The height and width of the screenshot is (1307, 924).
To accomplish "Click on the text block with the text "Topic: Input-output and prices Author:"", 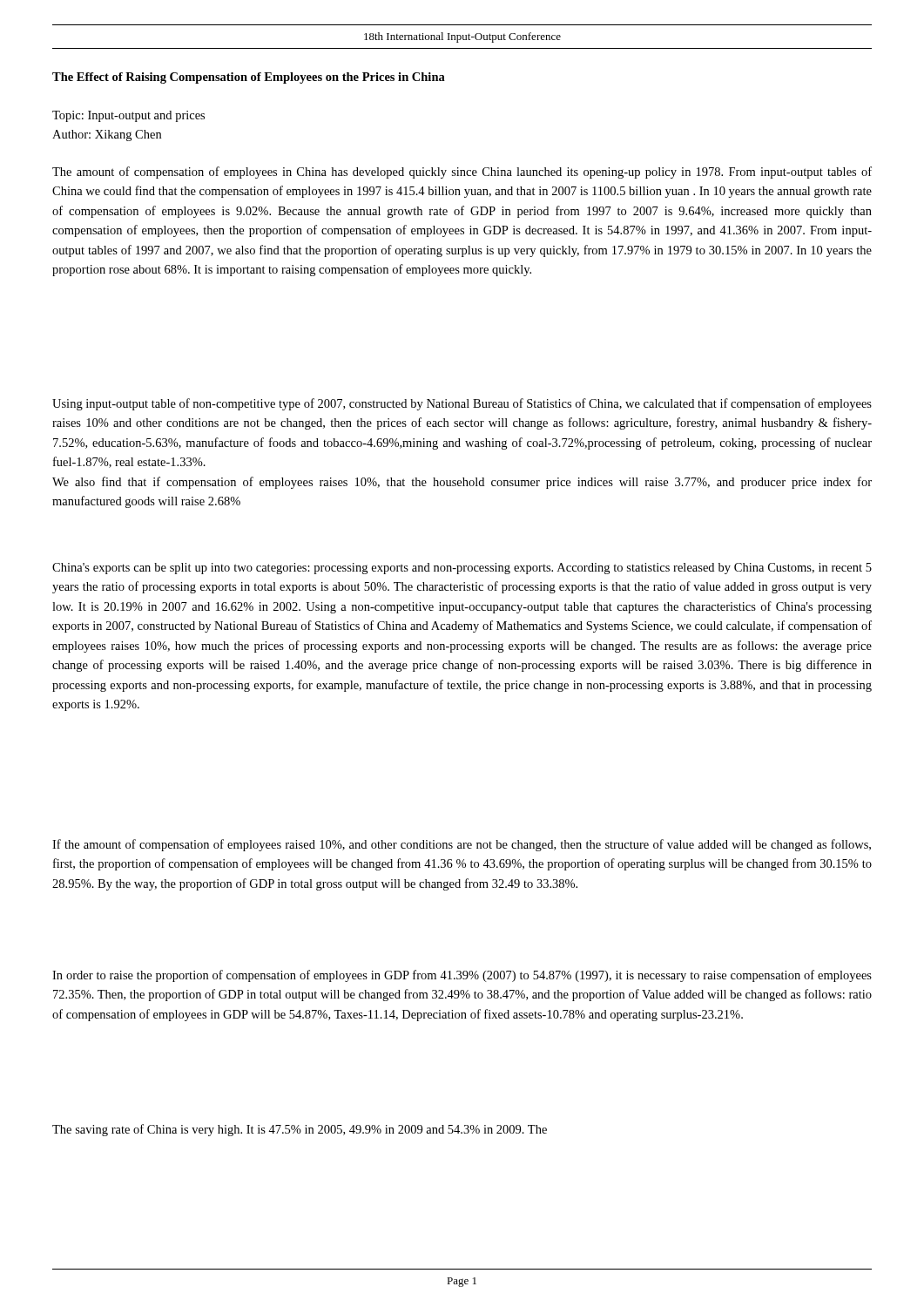I will (129, 124).
